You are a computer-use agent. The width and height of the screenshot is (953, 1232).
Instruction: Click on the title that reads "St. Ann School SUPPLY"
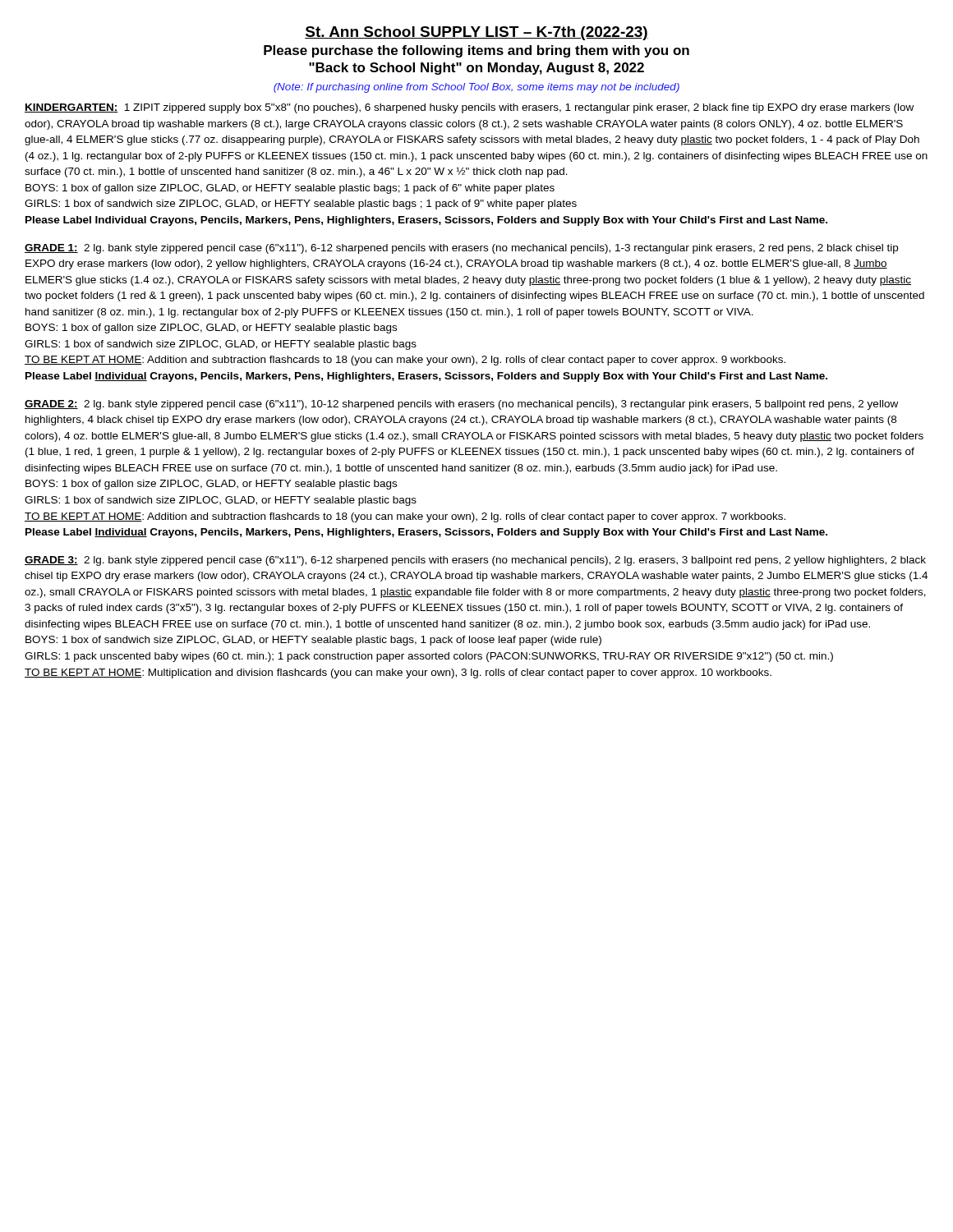point(476,50)
